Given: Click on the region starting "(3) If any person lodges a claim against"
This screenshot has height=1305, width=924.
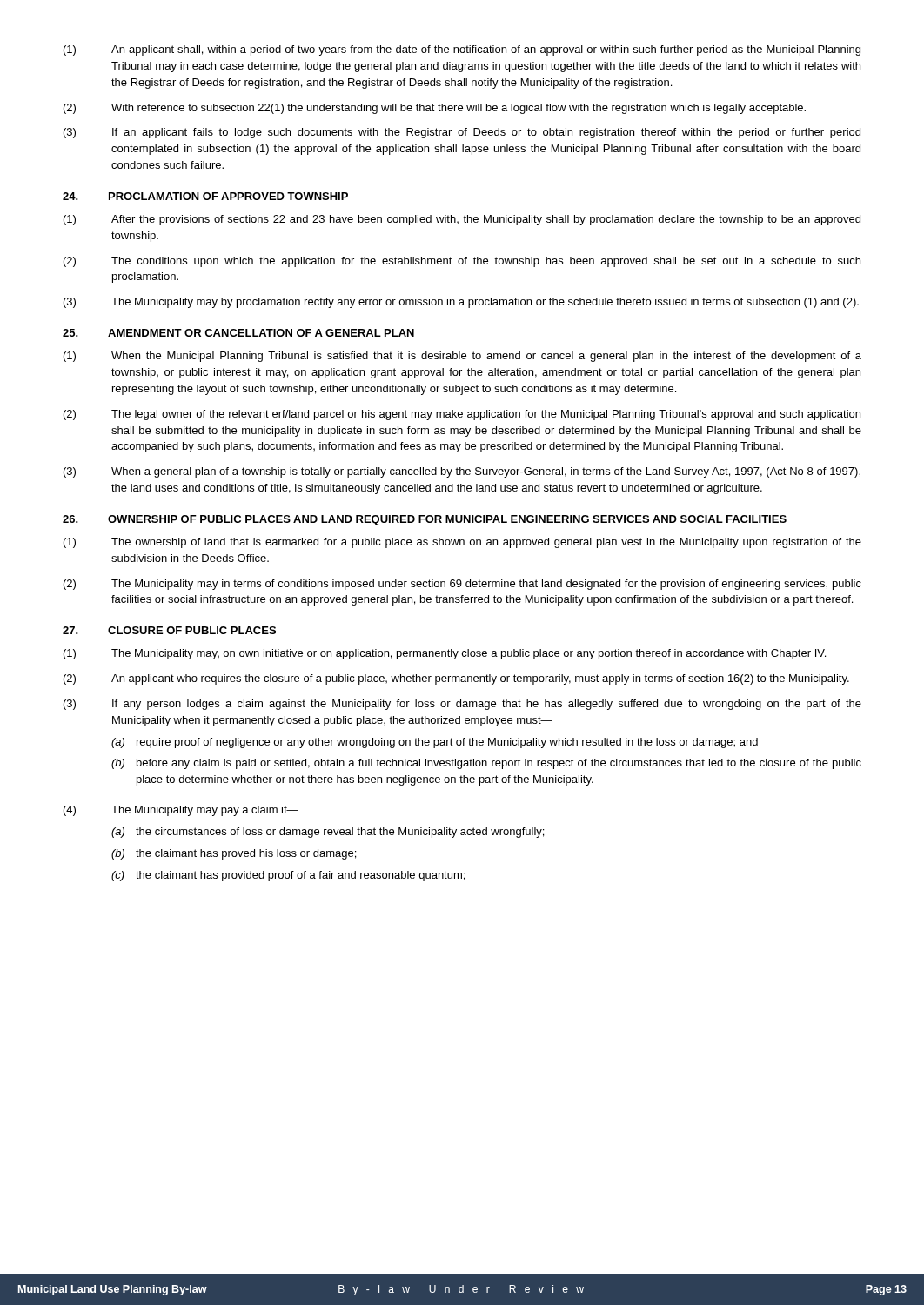Looking at the screenshot, I should tap(462, 745).
